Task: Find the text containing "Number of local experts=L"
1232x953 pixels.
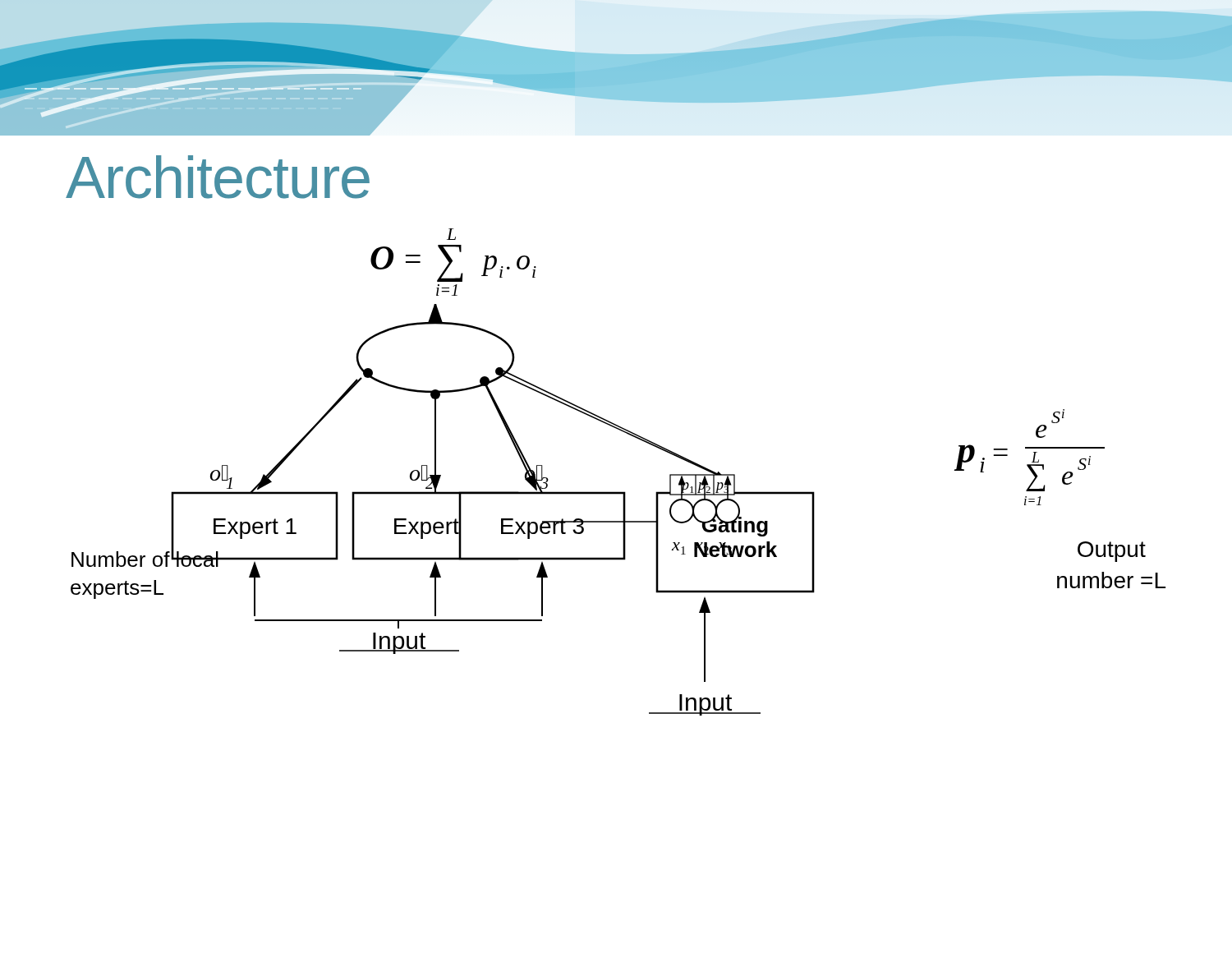Action: point(145,573)
